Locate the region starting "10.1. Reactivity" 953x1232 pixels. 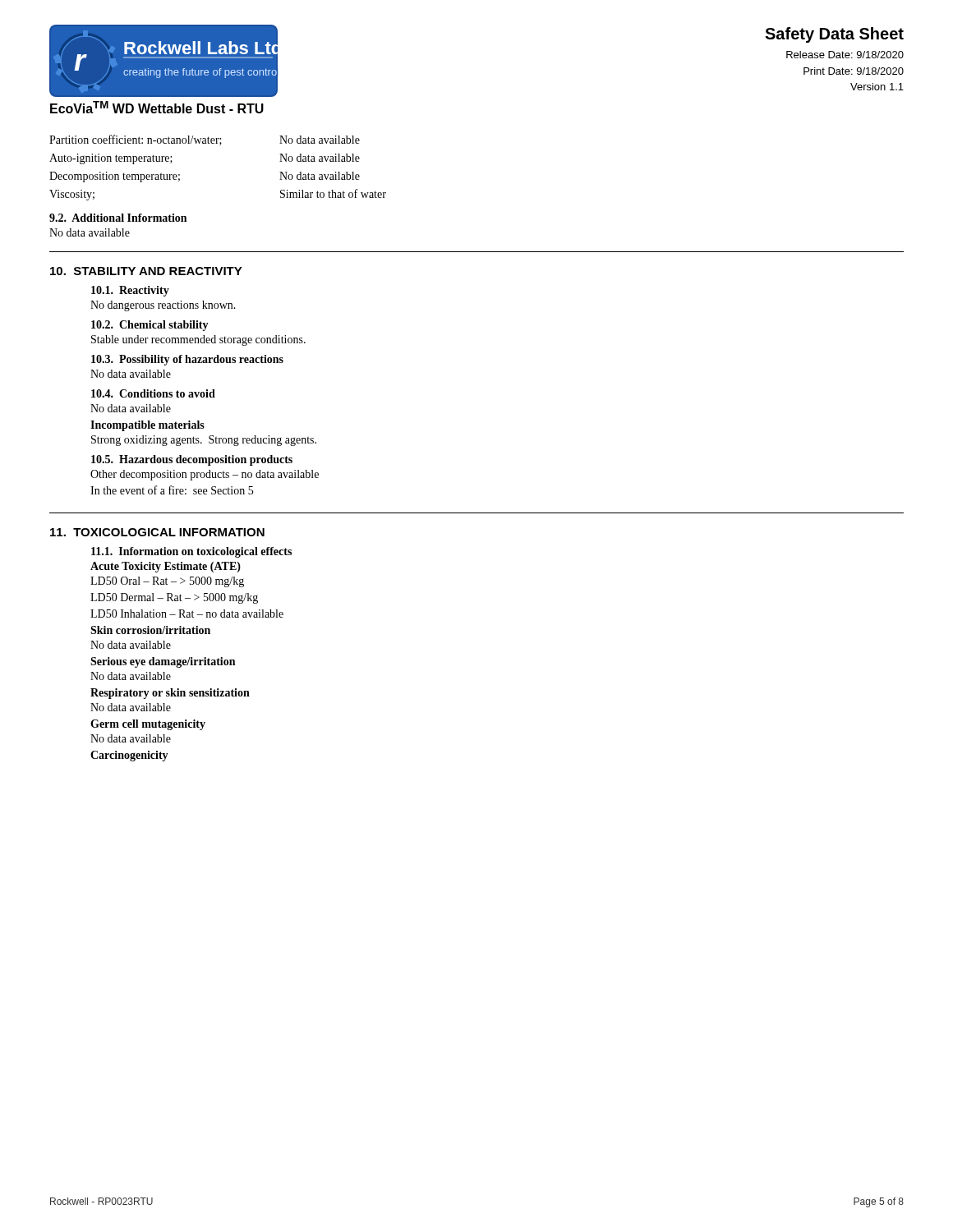tap(130, 290)
